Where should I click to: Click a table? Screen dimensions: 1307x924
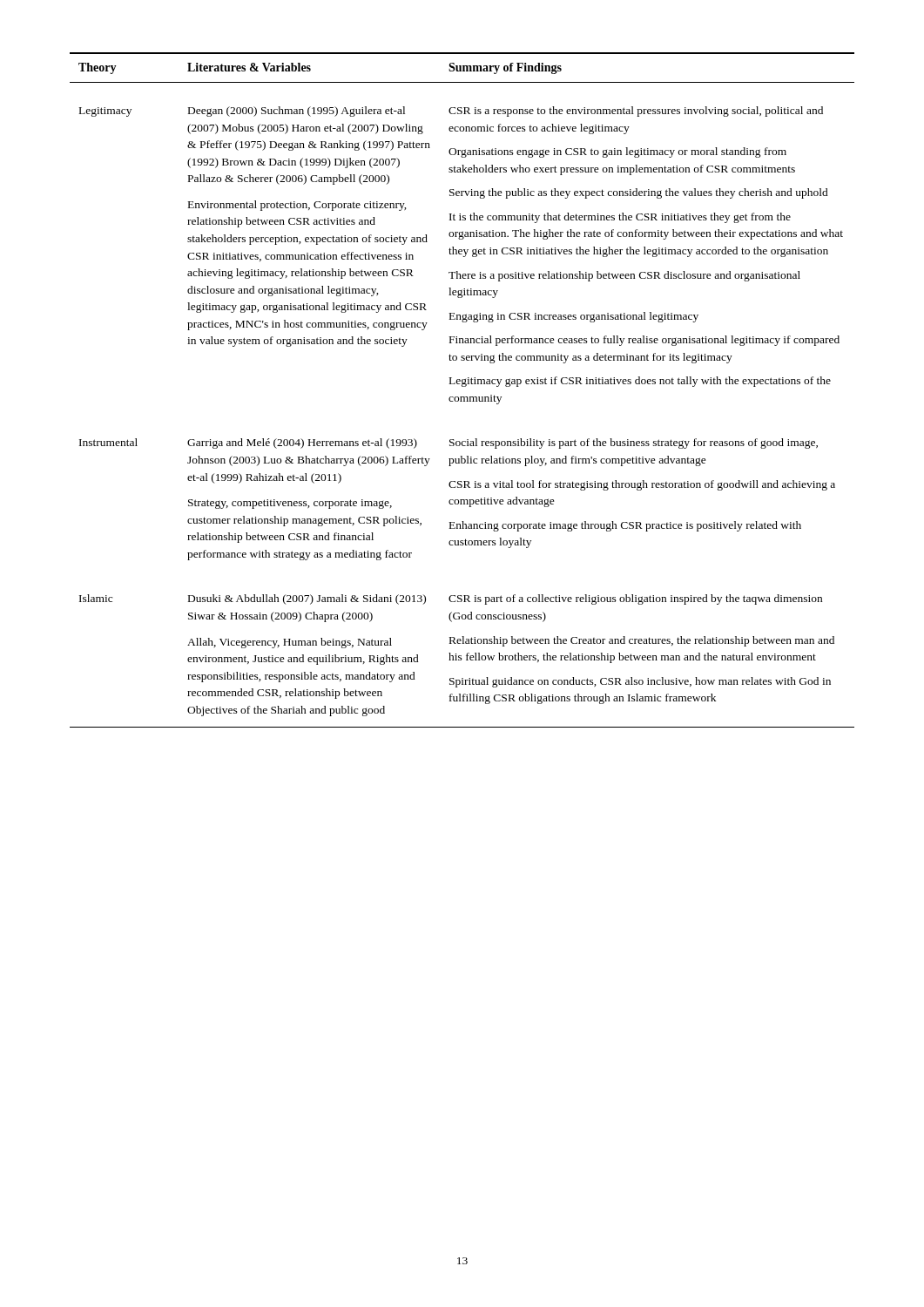462,390
